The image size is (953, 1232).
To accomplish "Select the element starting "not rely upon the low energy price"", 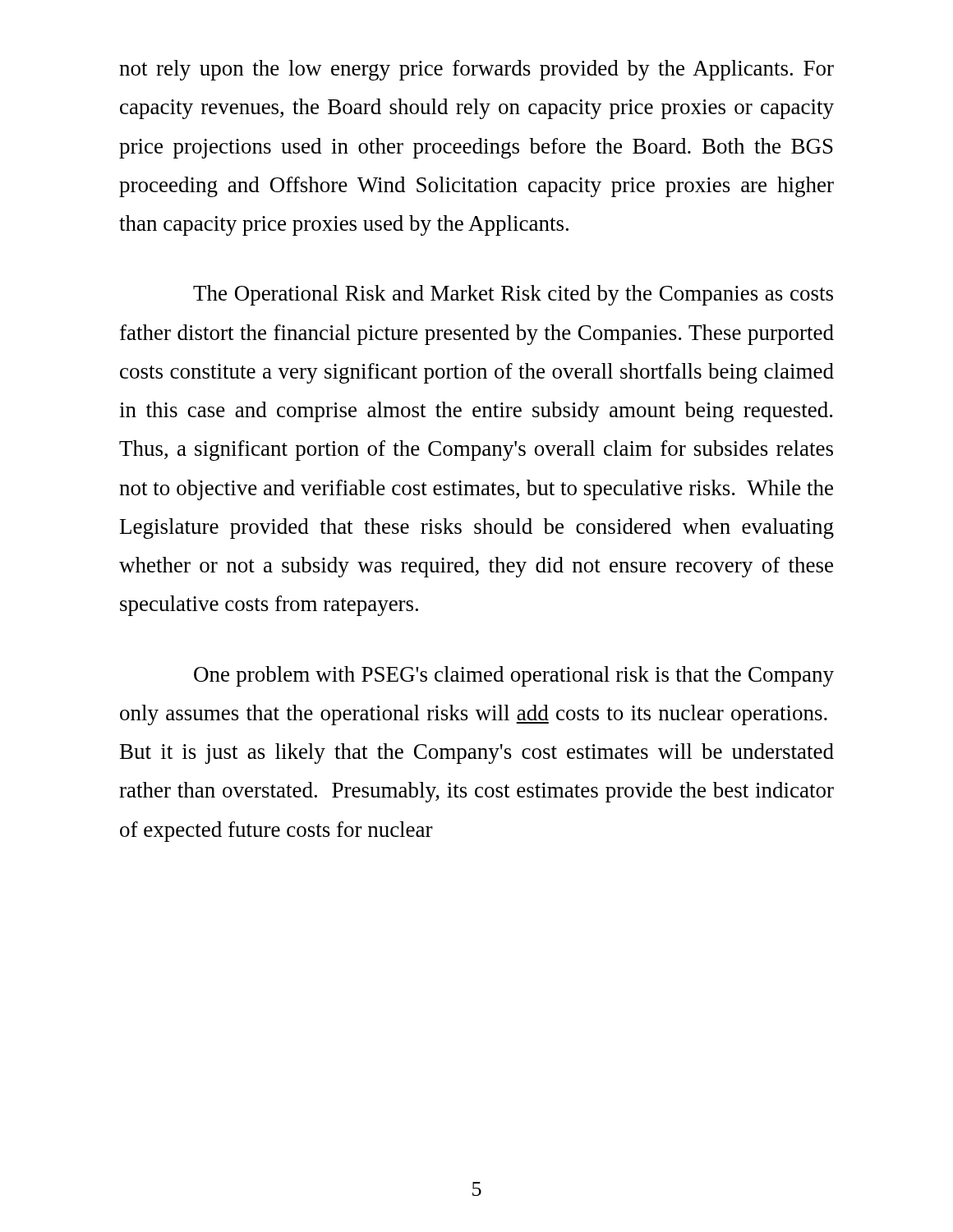I will tap(476, 146).
